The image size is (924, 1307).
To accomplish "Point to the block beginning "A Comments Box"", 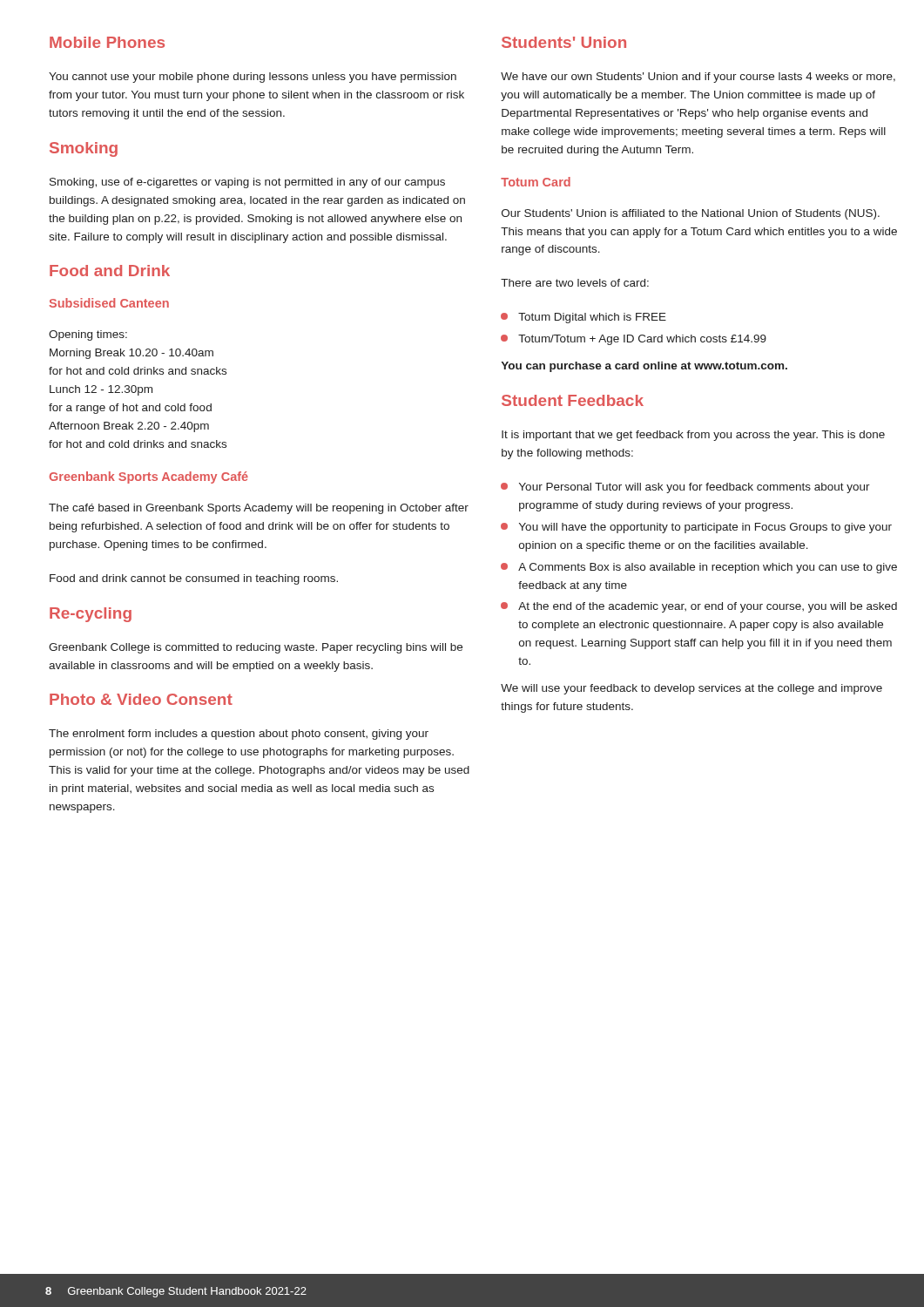I will click(x=708, y=576).
